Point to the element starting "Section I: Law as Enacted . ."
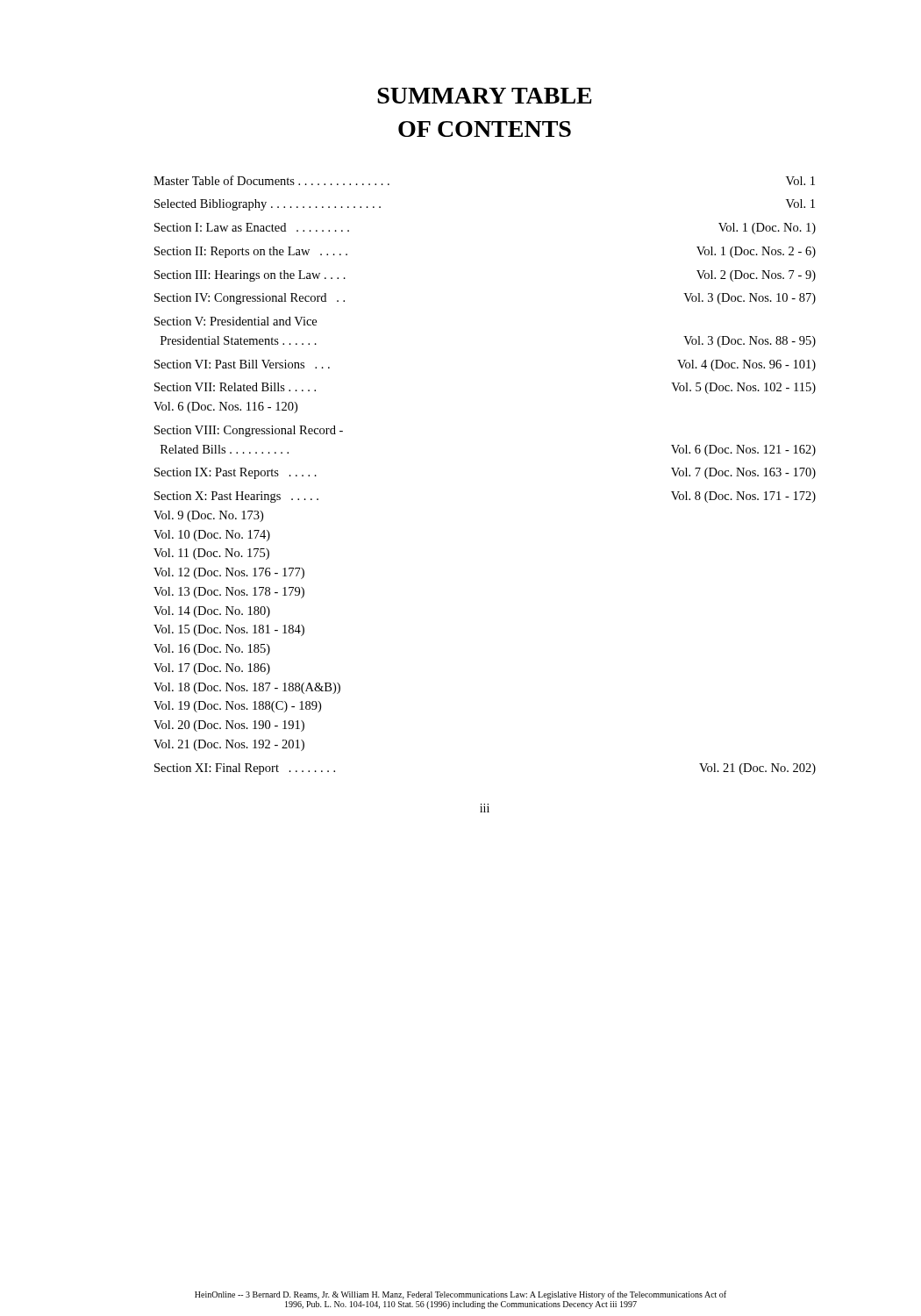Viewport: 921px width, 1316px height. (x=221, y=229)
